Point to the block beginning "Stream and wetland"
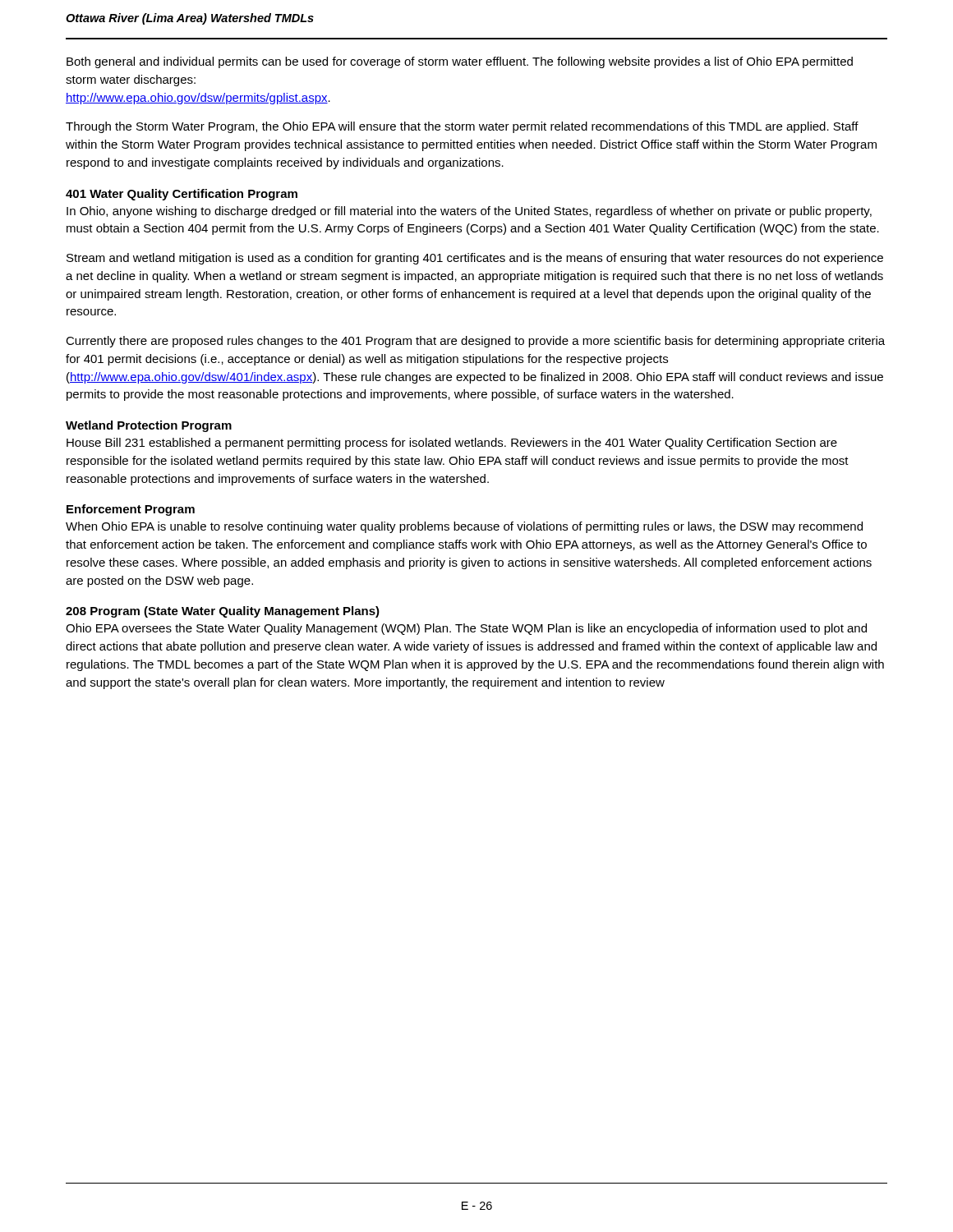Image resolution: width=953 pixels, height=1232 pixels. pyautogui.click(x=475, y=284)
